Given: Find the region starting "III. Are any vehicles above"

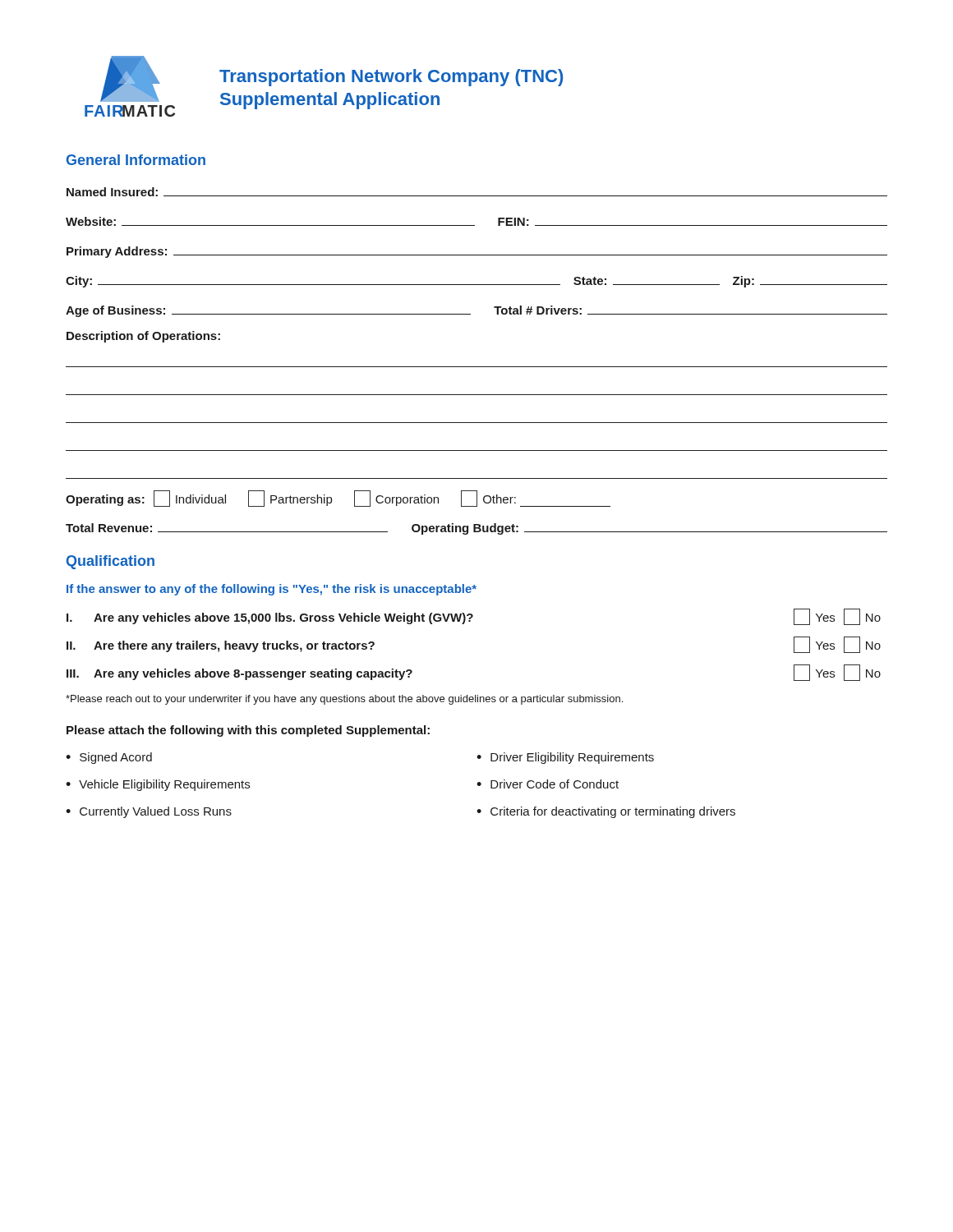Looking at the screenshot, I should tap(236, 672).
